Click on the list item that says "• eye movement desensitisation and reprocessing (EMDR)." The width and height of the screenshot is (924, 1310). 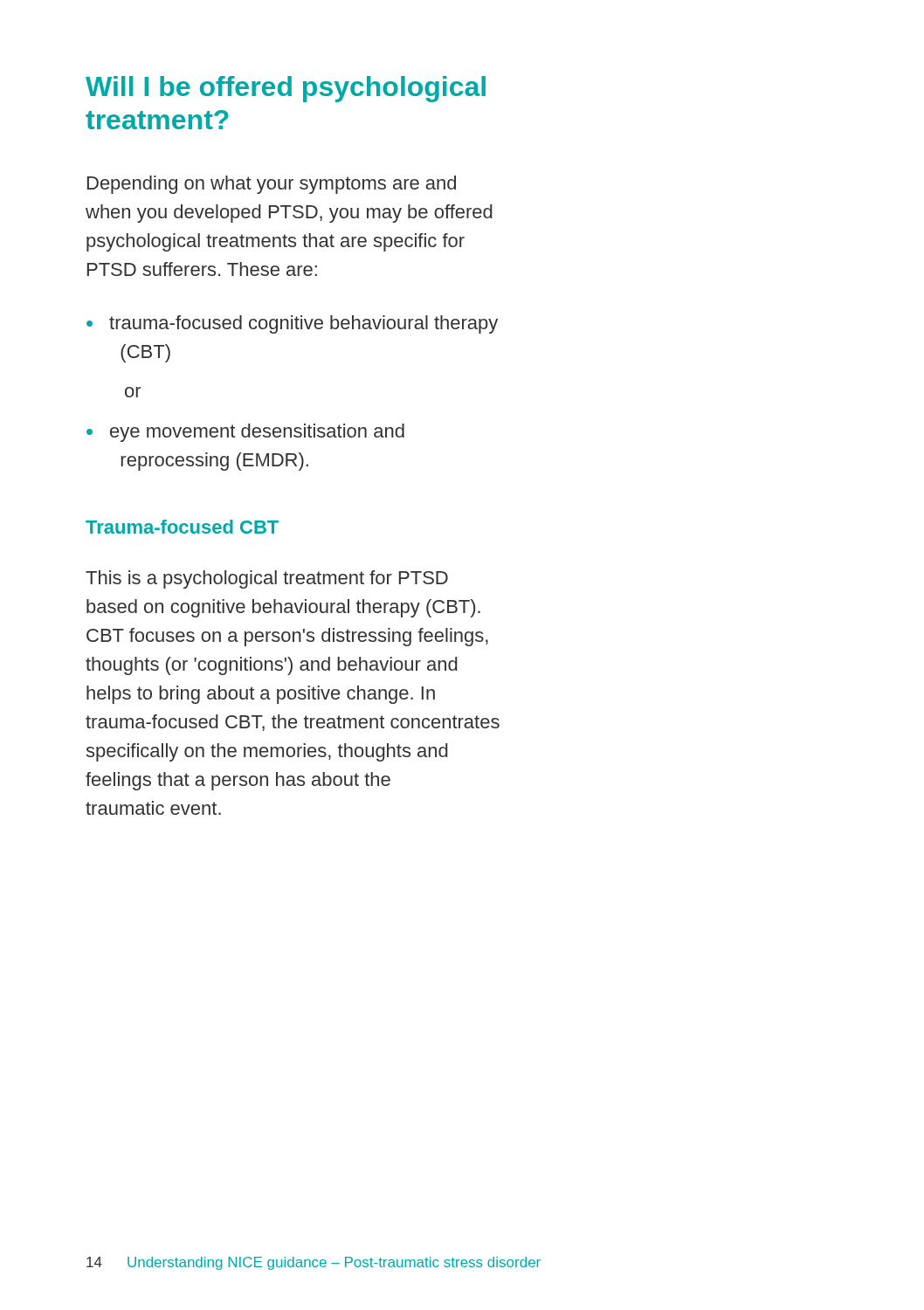coord(245,445)
